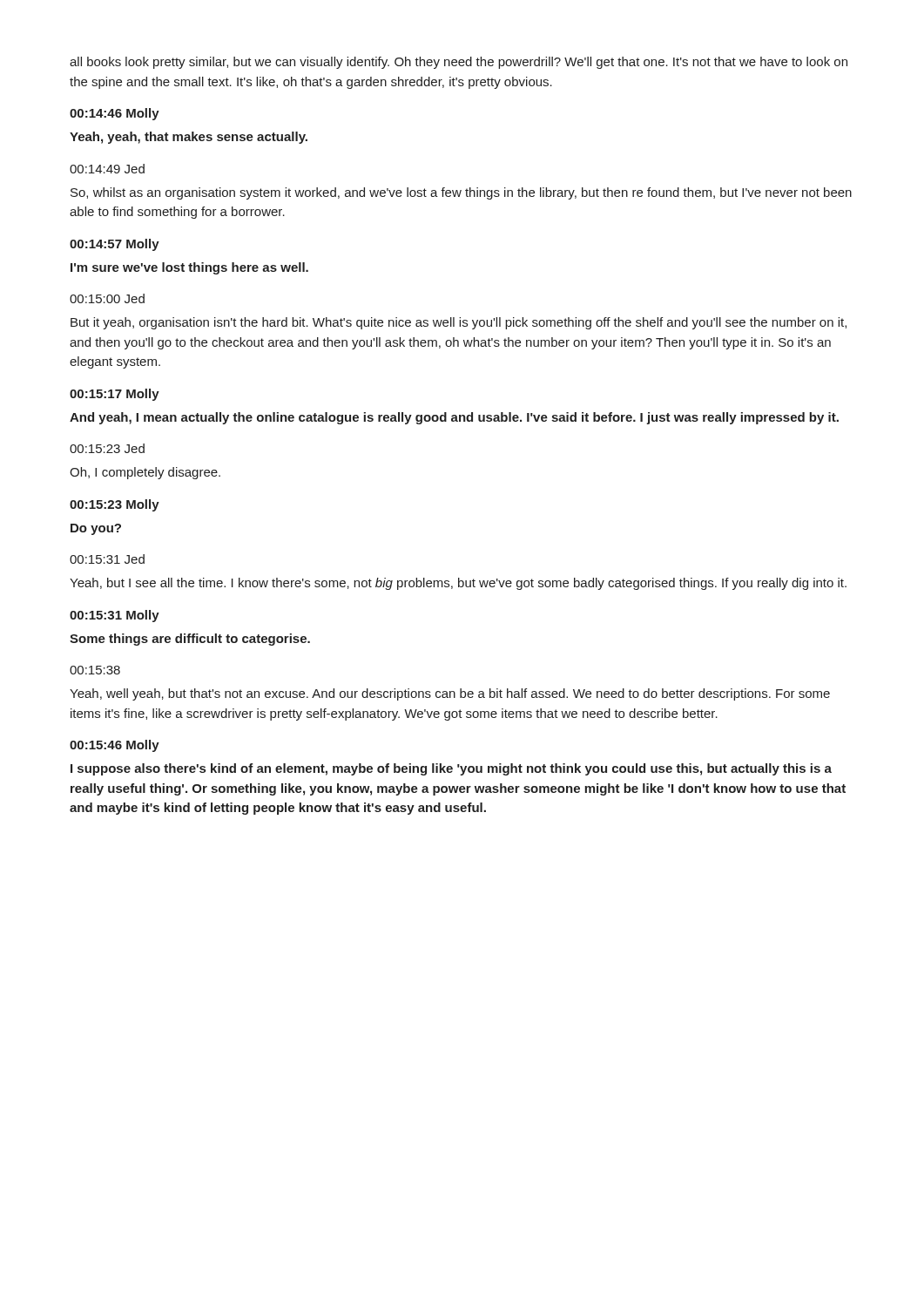Point to the text starting "Yeah, yeah, that"
The height and width of the screenshot is (1307, 924).
click(189, 136)
